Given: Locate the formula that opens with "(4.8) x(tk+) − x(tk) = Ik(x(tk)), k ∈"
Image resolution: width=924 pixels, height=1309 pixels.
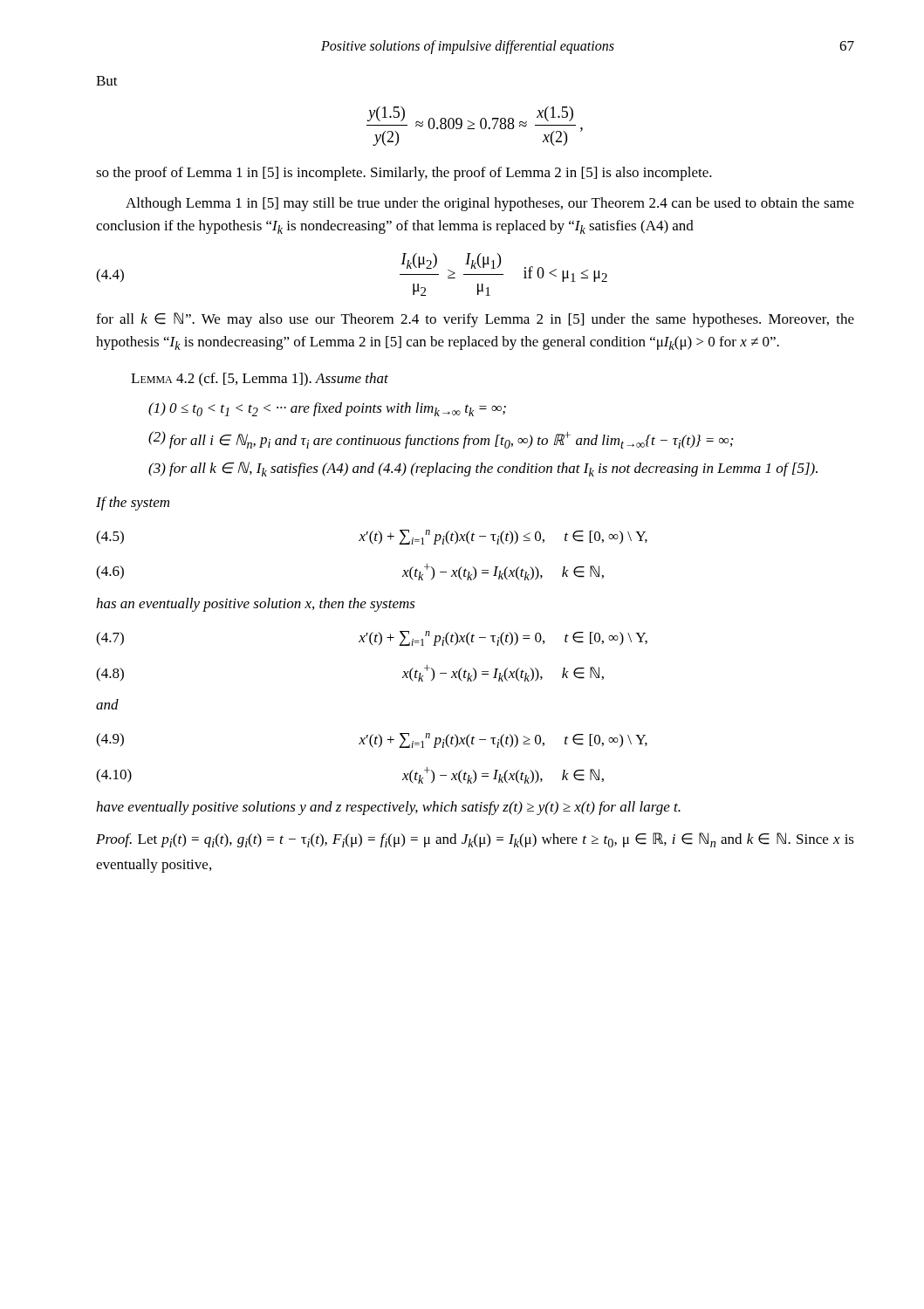Looking at the screenshot, I should (x=475, y=673).
